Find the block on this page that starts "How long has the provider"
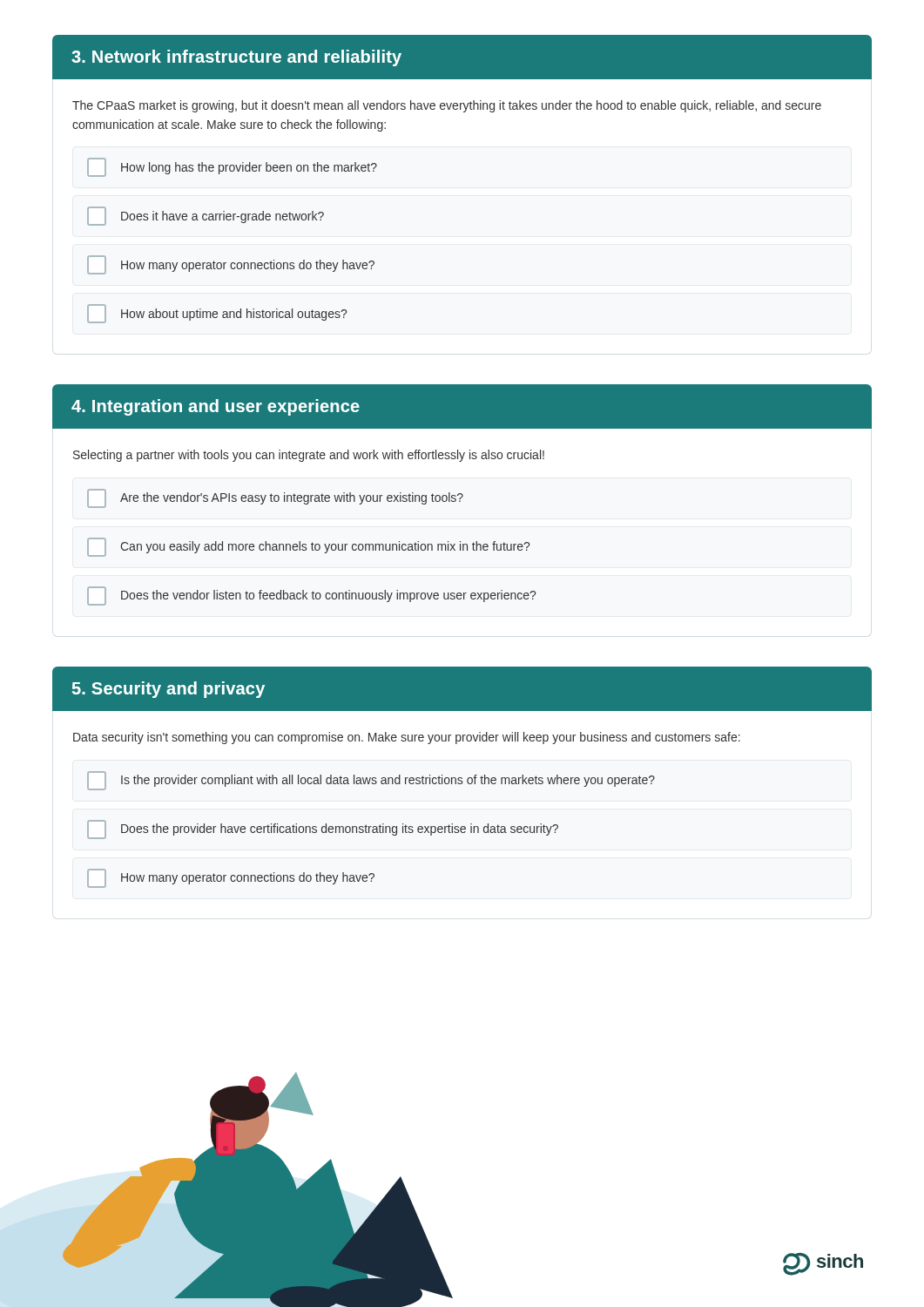The width and height of the screenshot is (924, 1307). [232, 168]
